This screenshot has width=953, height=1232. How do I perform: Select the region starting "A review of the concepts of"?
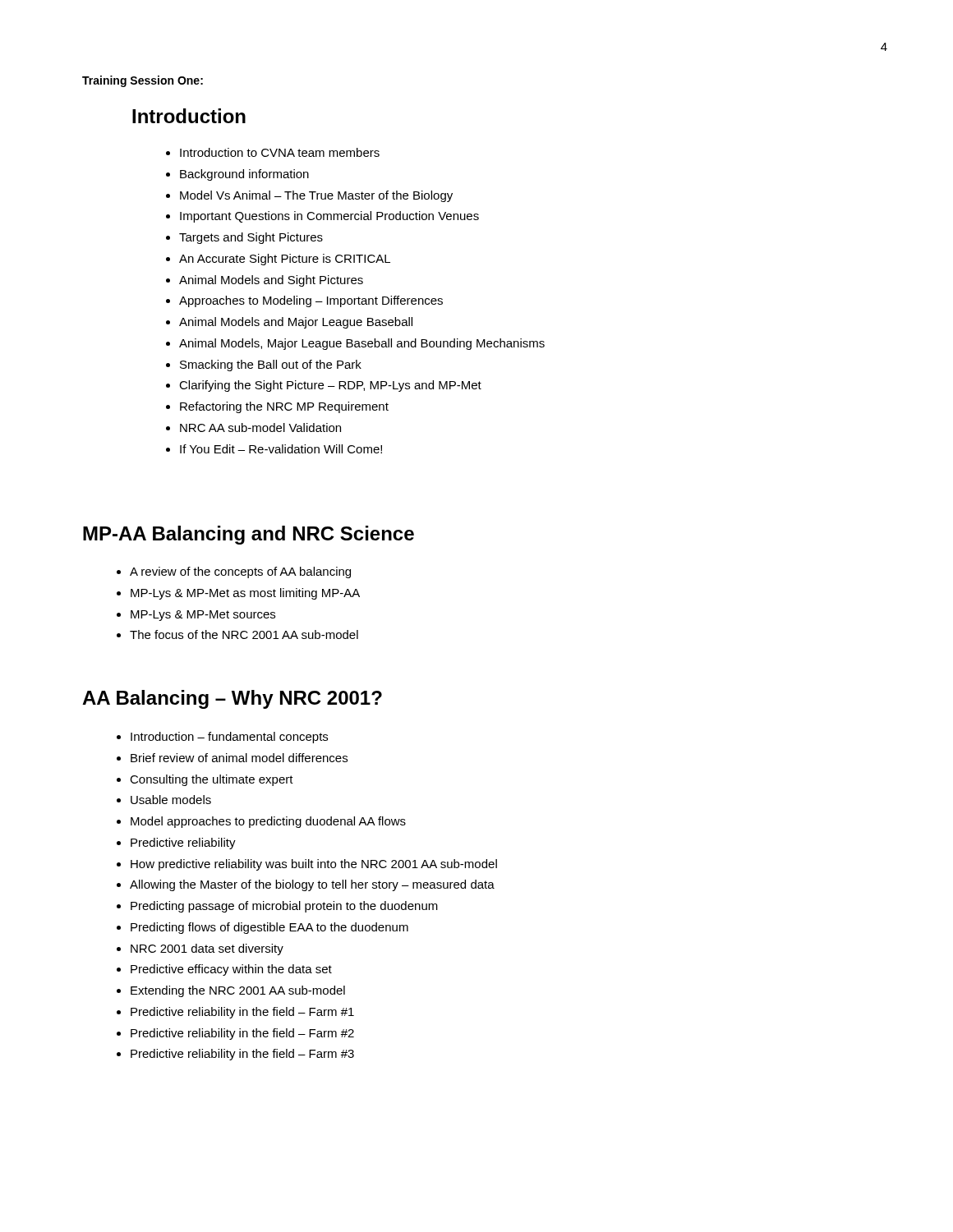241,571
